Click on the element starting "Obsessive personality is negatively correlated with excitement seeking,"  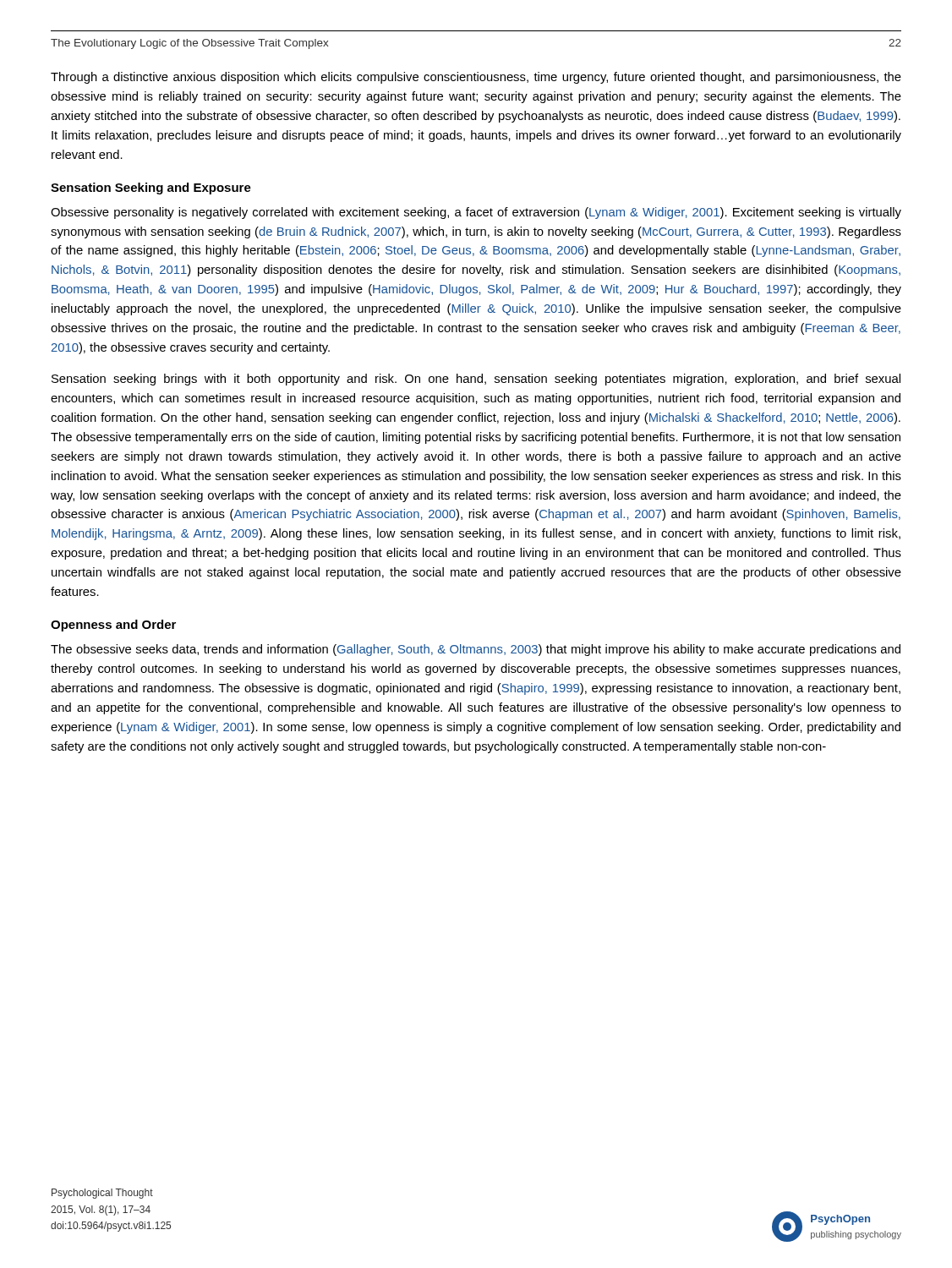pyautogui.click(x=476, y=280)
